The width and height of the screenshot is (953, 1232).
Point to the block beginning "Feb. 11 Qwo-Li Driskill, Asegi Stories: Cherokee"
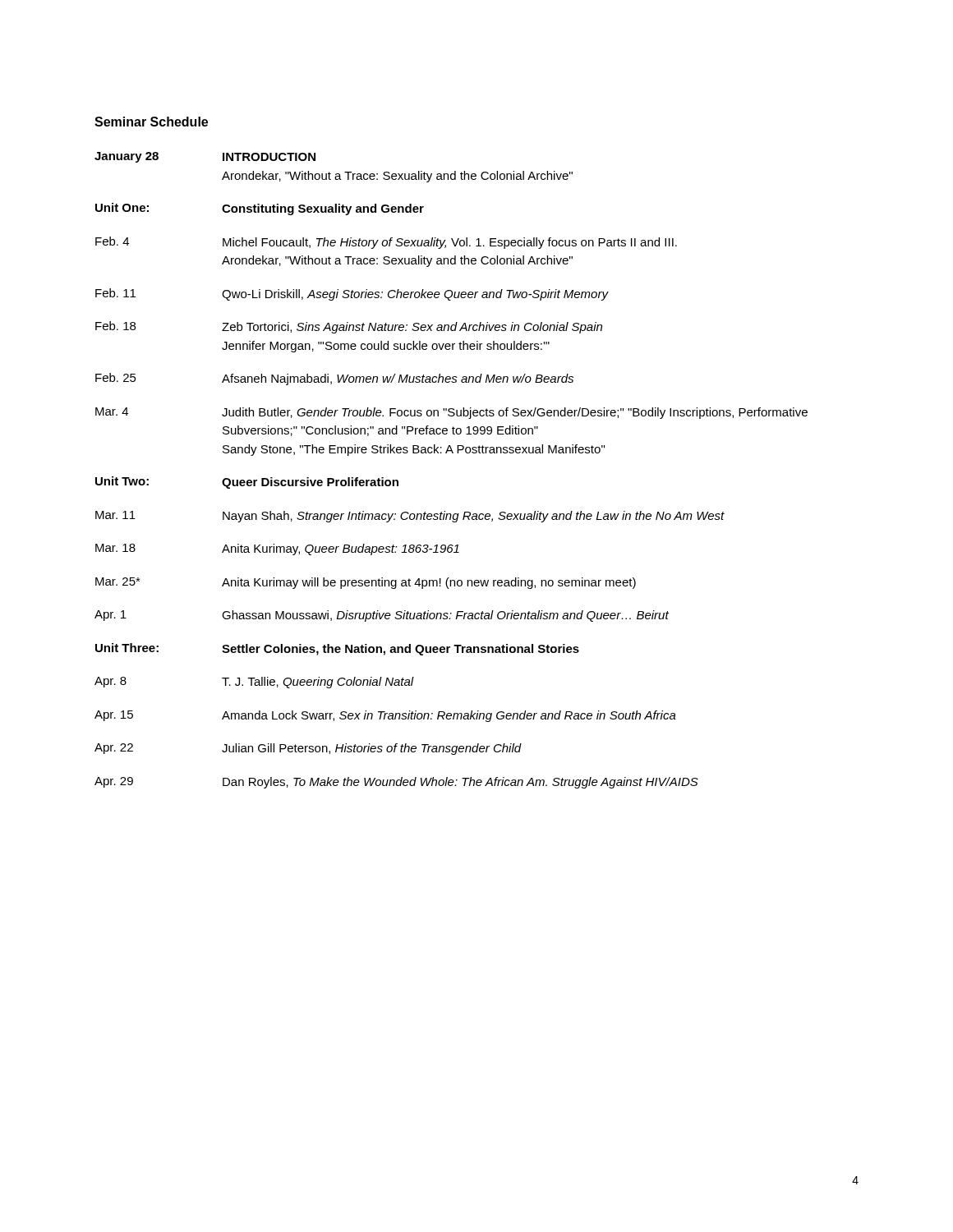(476, 294)
